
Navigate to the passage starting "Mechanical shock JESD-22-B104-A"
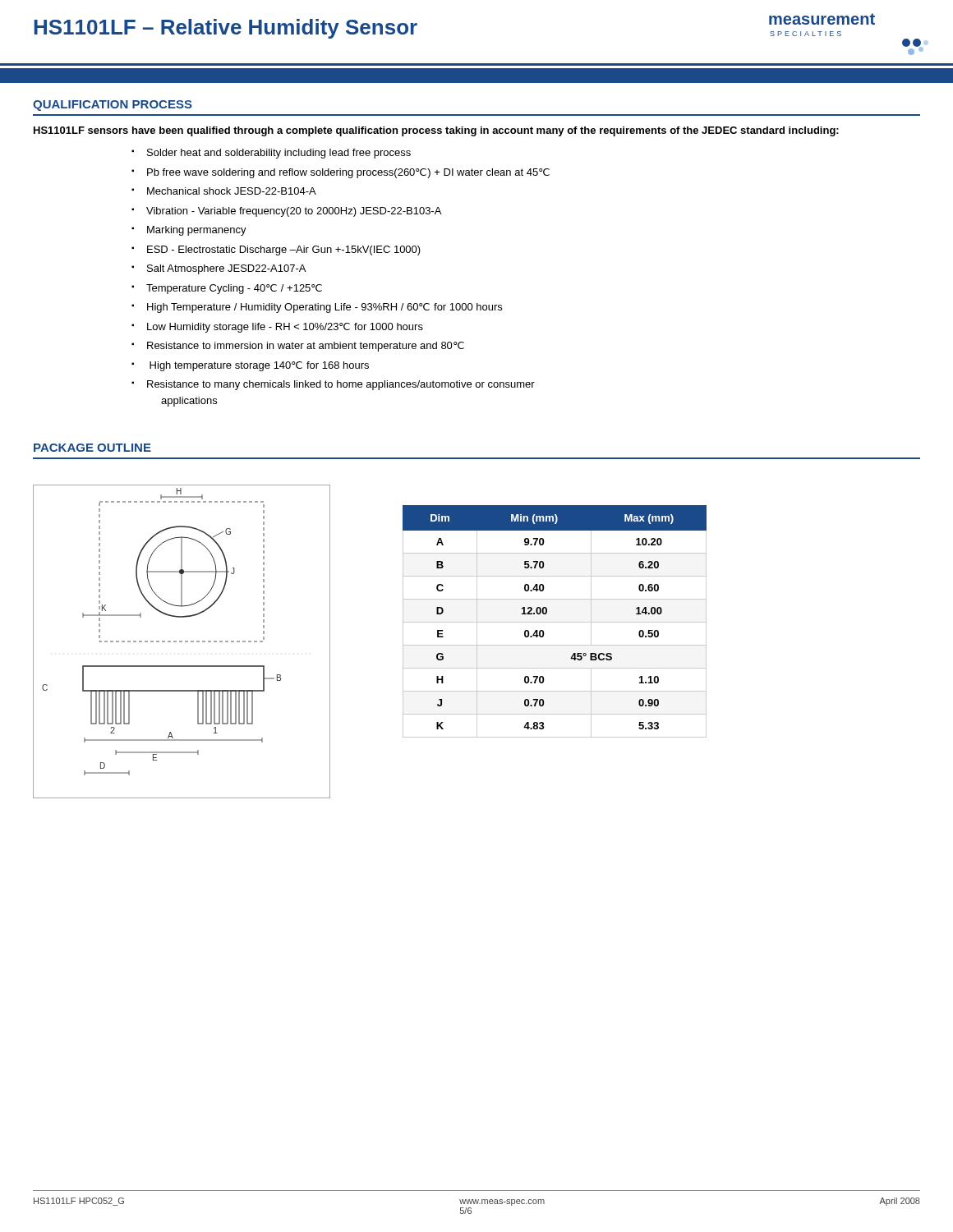231,191
